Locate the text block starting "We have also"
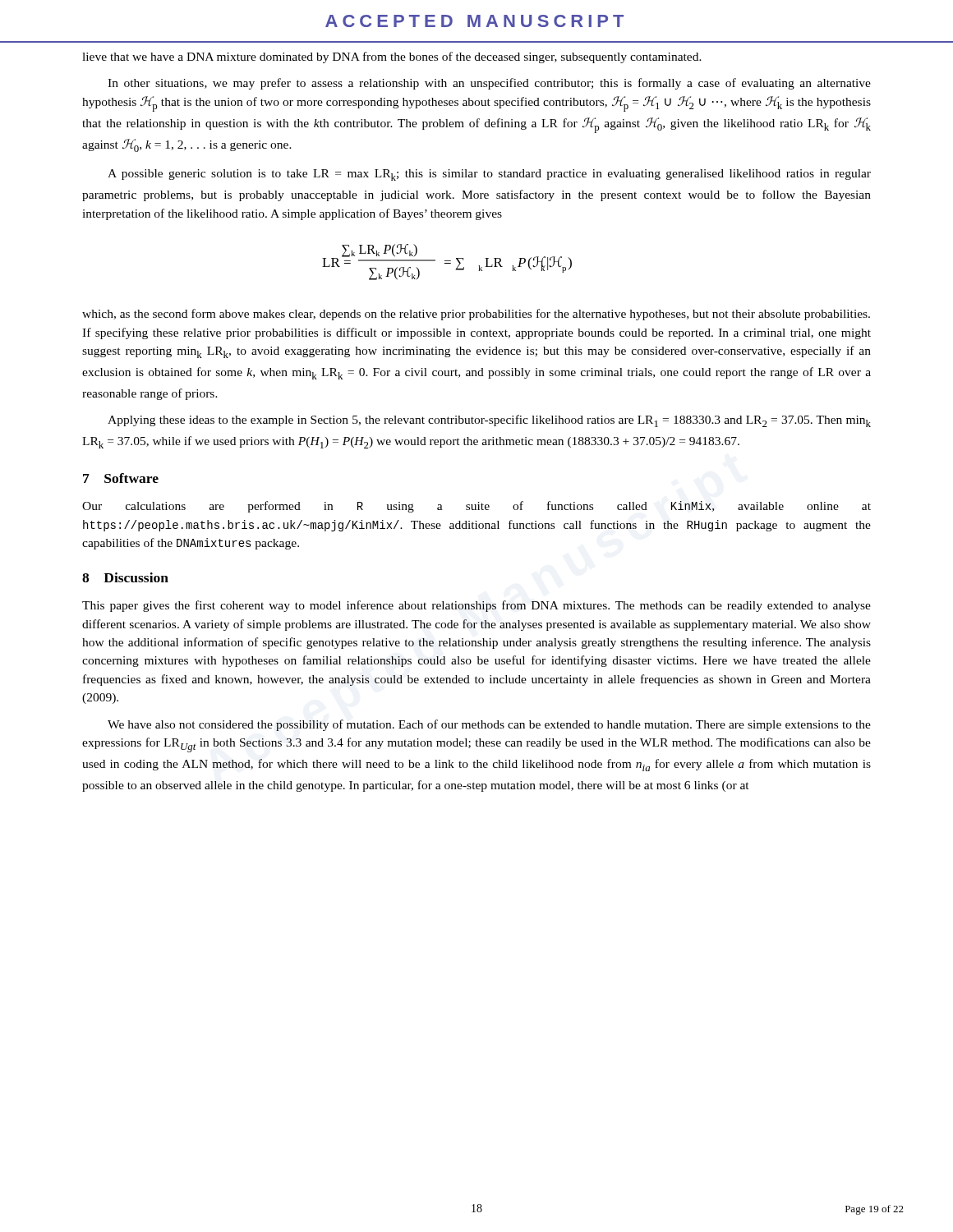Image resolution: width=953 pixels, height=1232 pixels. [x=476, y=754]
